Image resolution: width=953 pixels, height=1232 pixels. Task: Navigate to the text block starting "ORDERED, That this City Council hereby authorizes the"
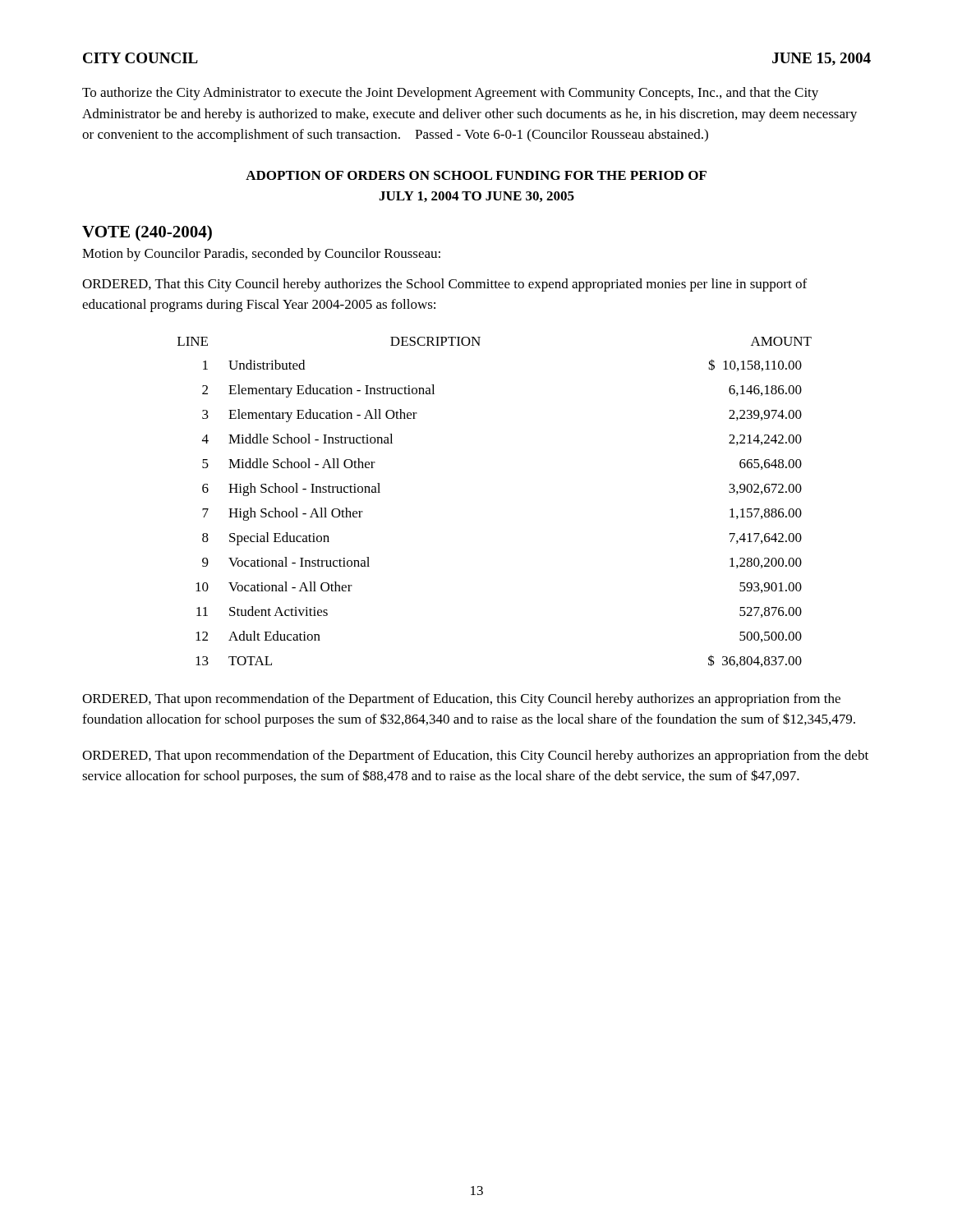(444, 294)
